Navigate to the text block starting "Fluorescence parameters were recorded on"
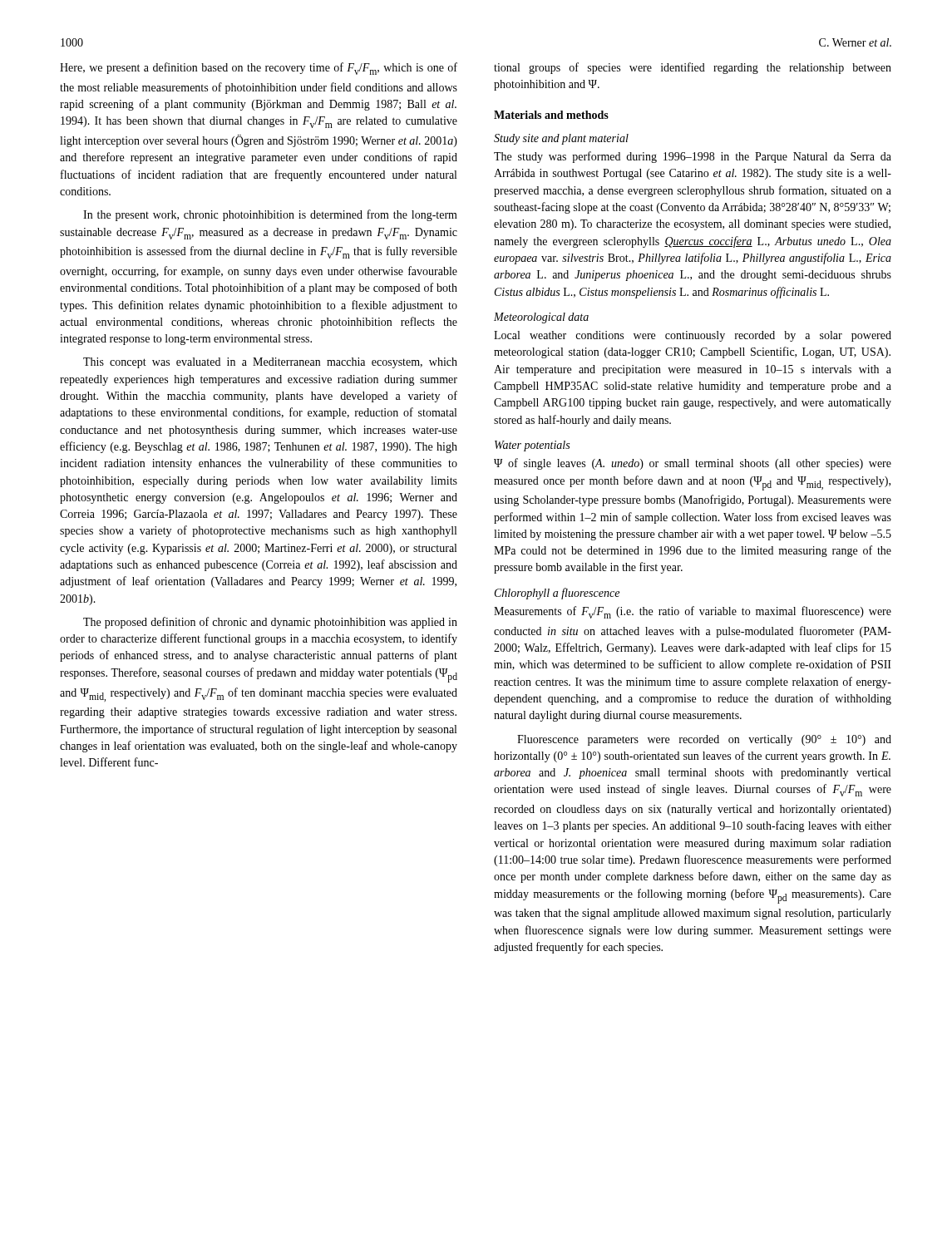This screenshot has width=952, height=1247. [x=693, y=844]
